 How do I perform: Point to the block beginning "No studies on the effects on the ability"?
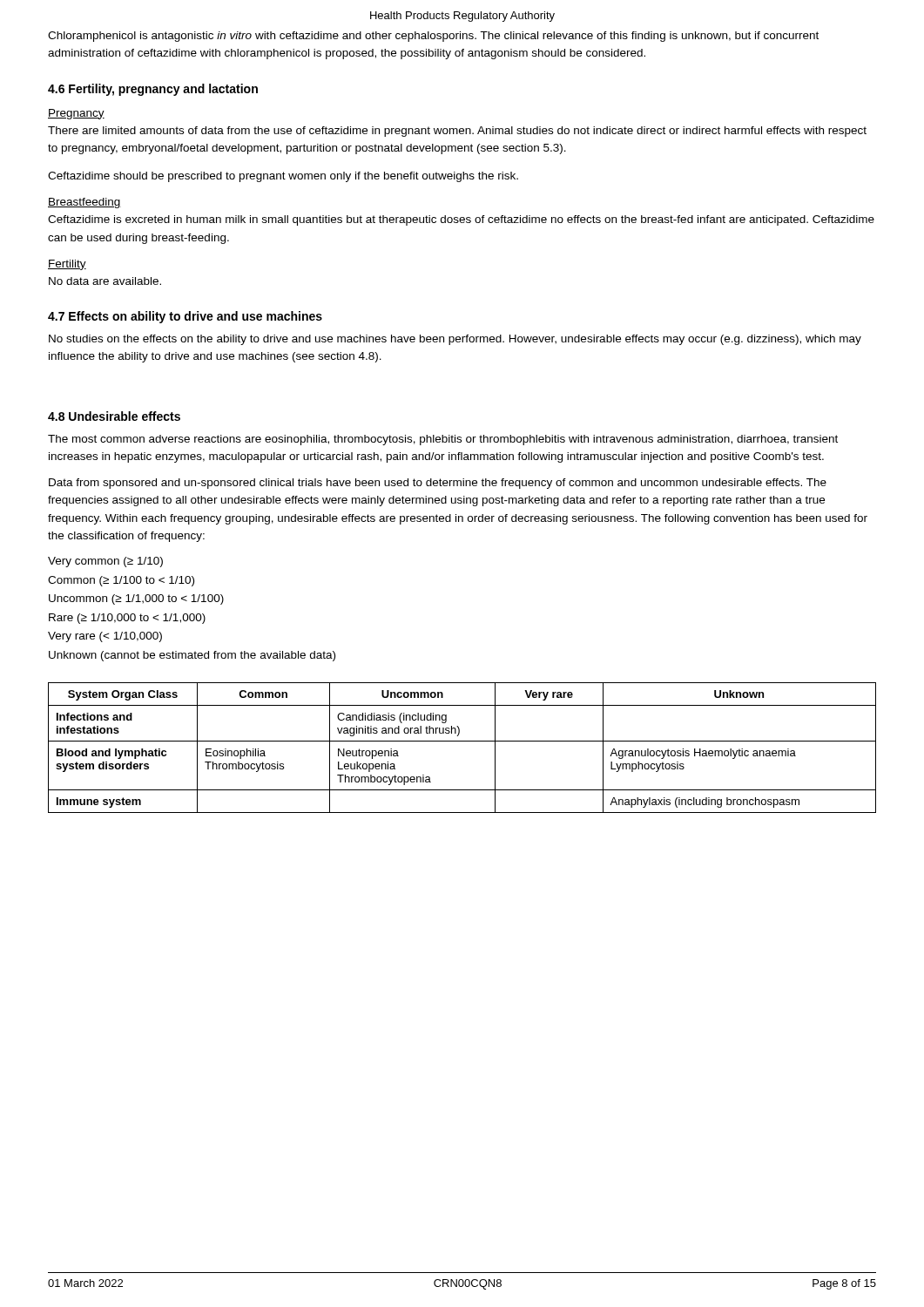[x=454, y=347]
